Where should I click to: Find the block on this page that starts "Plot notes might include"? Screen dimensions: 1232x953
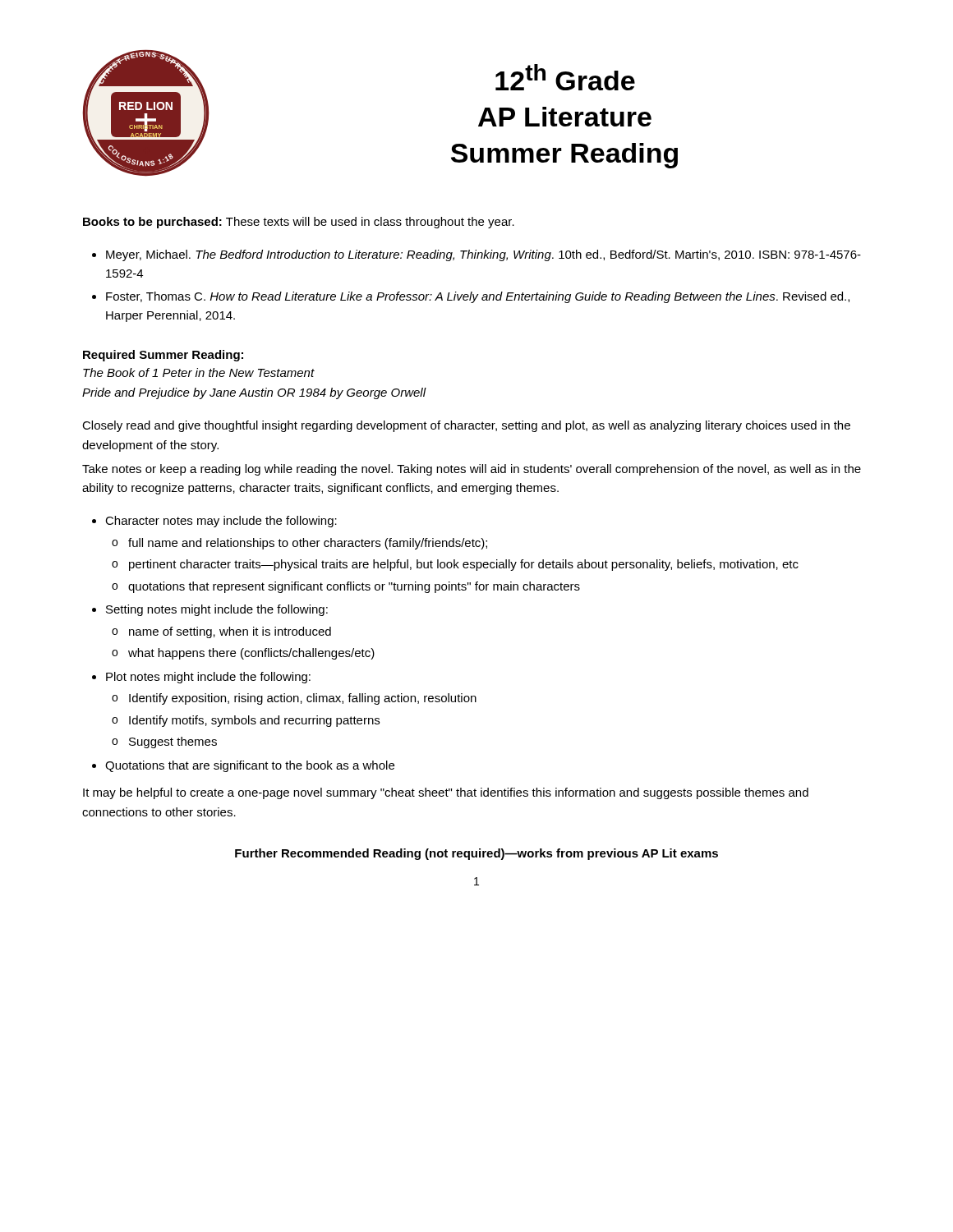(x=208, y=678)
